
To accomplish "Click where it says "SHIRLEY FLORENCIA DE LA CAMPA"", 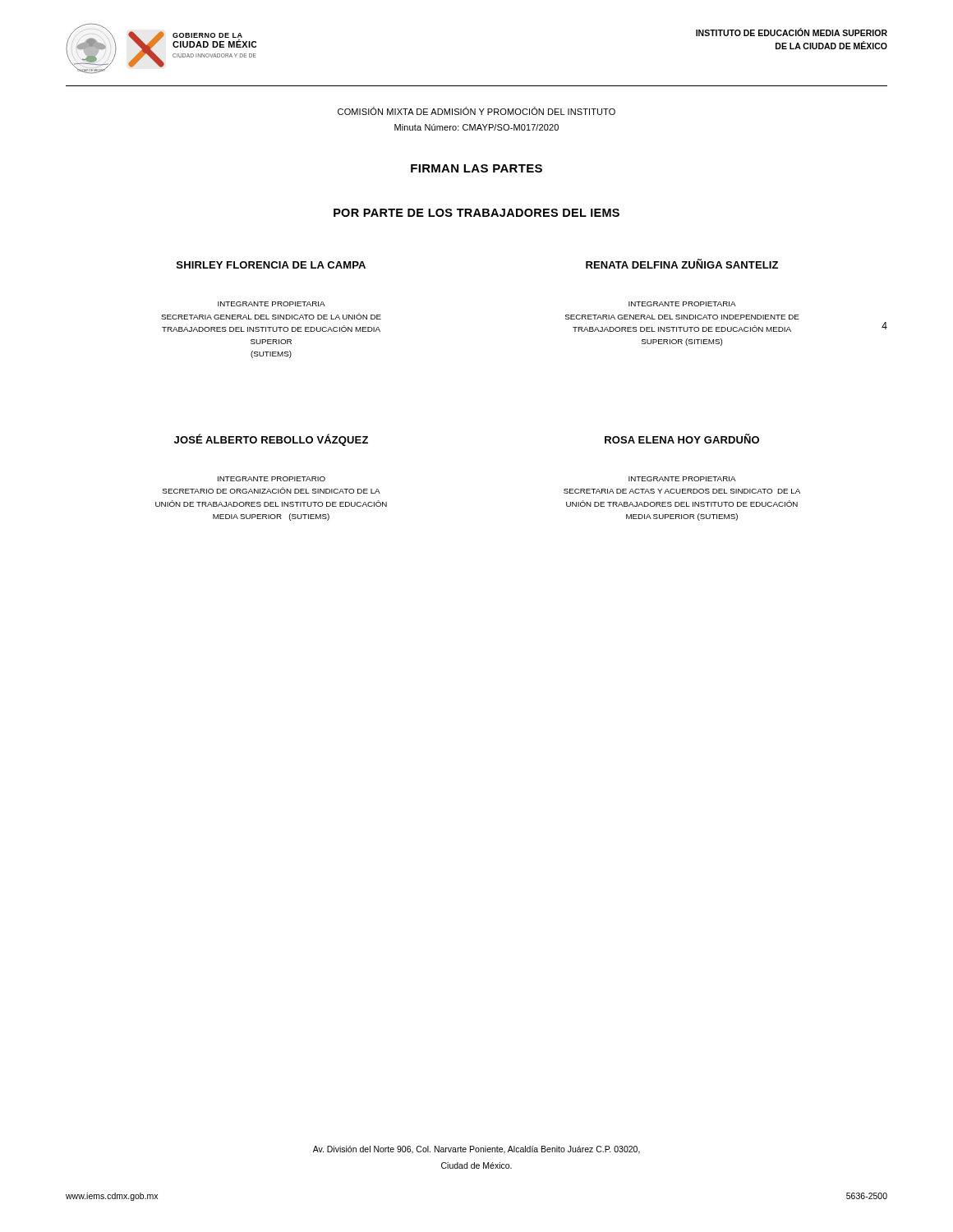I will 271,265.
